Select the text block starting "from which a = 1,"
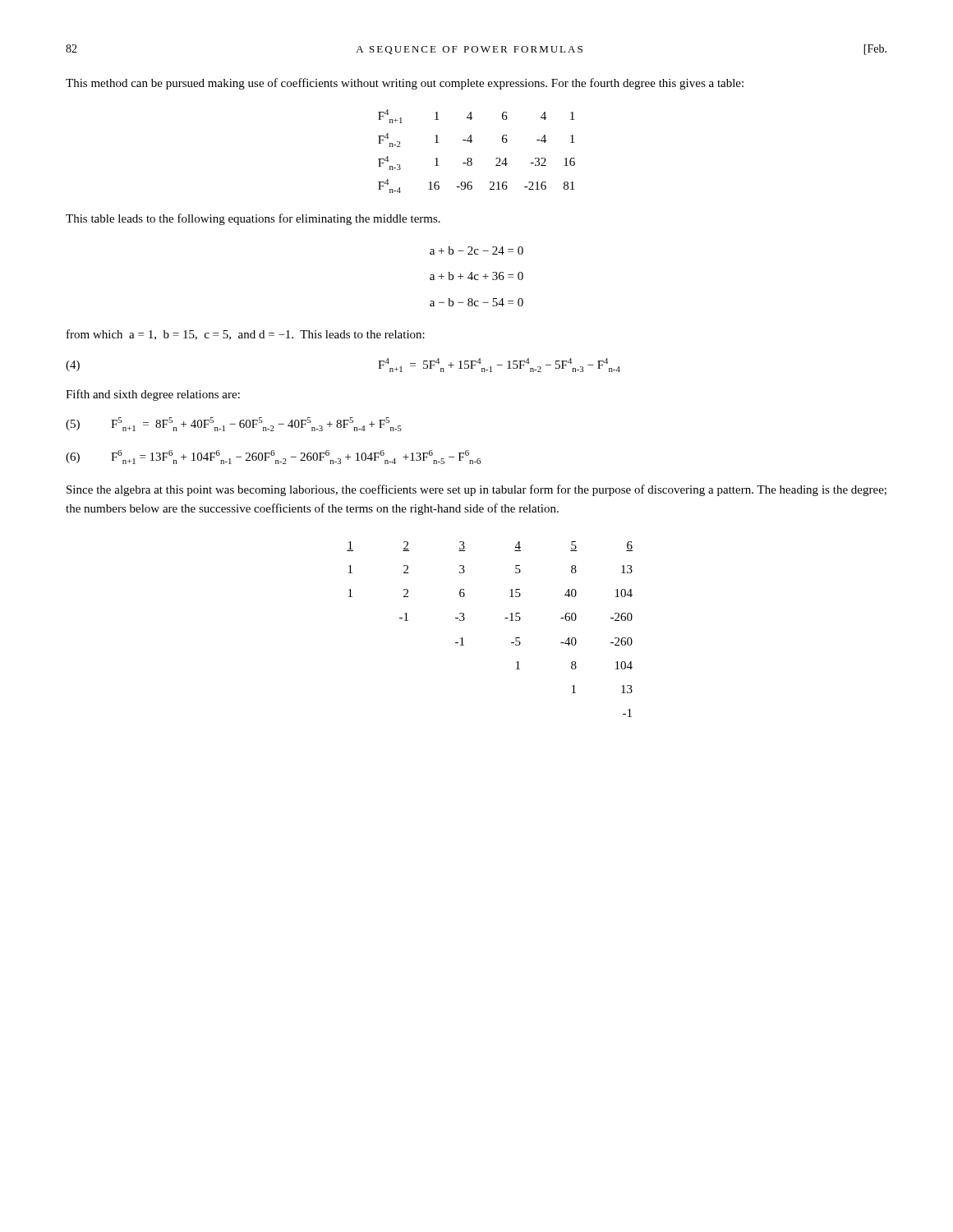Screen dimensions: 1232x953 [x=246, y=335]
